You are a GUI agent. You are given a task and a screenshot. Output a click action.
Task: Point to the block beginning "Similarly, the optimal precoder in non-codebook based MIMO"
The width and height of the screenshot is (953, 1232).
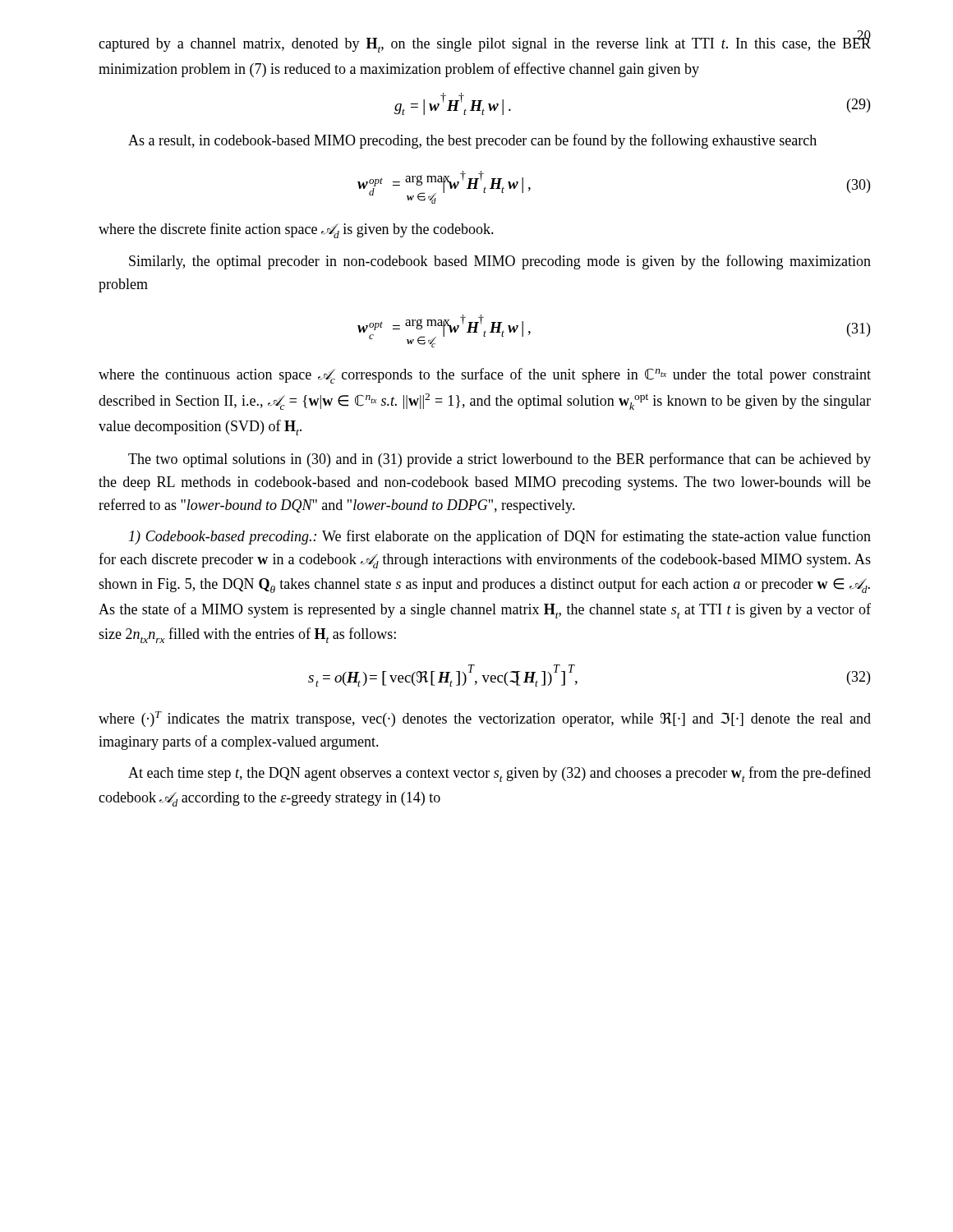click(x=485, y=273)
